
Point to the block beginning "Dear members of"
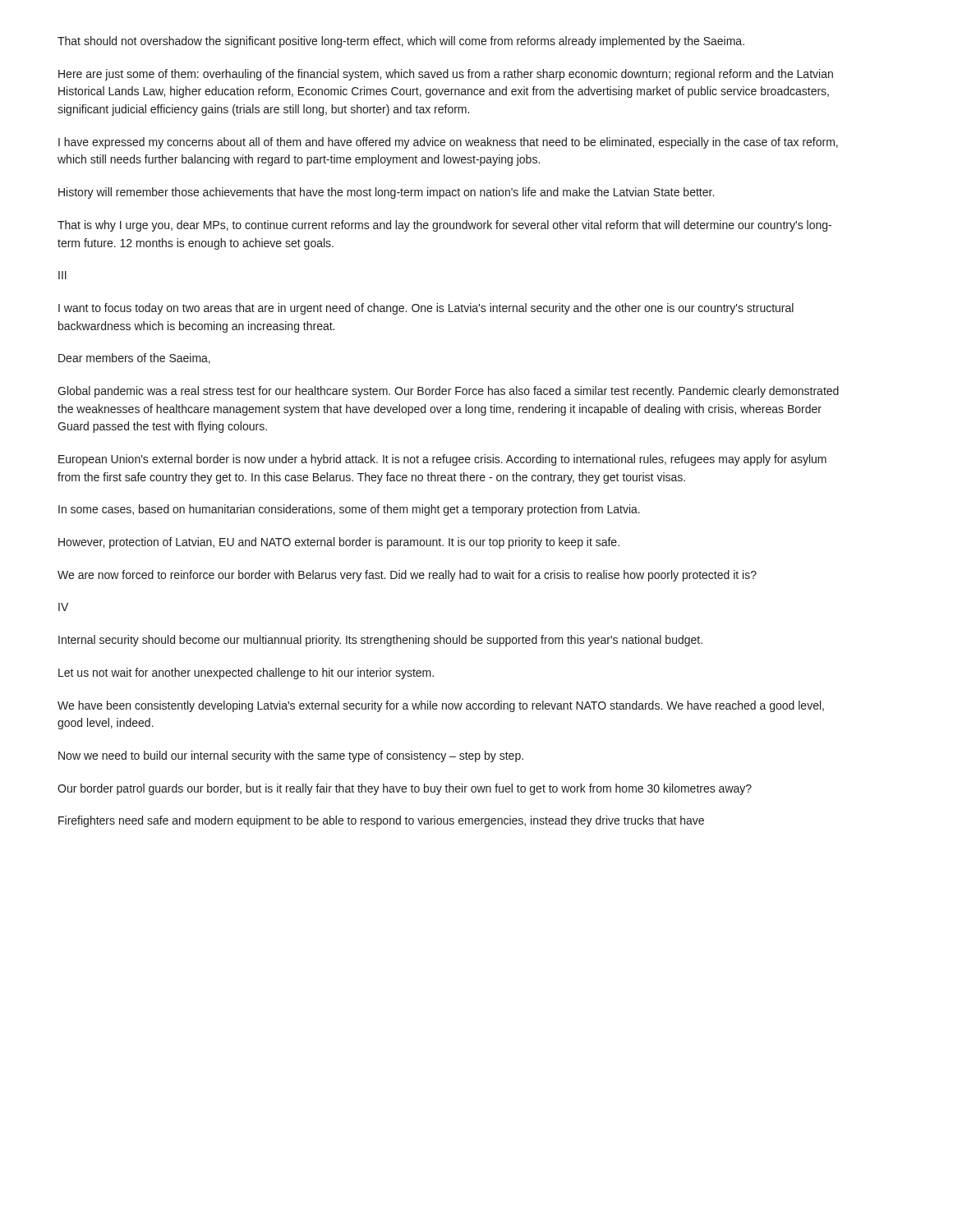point(134,358)
